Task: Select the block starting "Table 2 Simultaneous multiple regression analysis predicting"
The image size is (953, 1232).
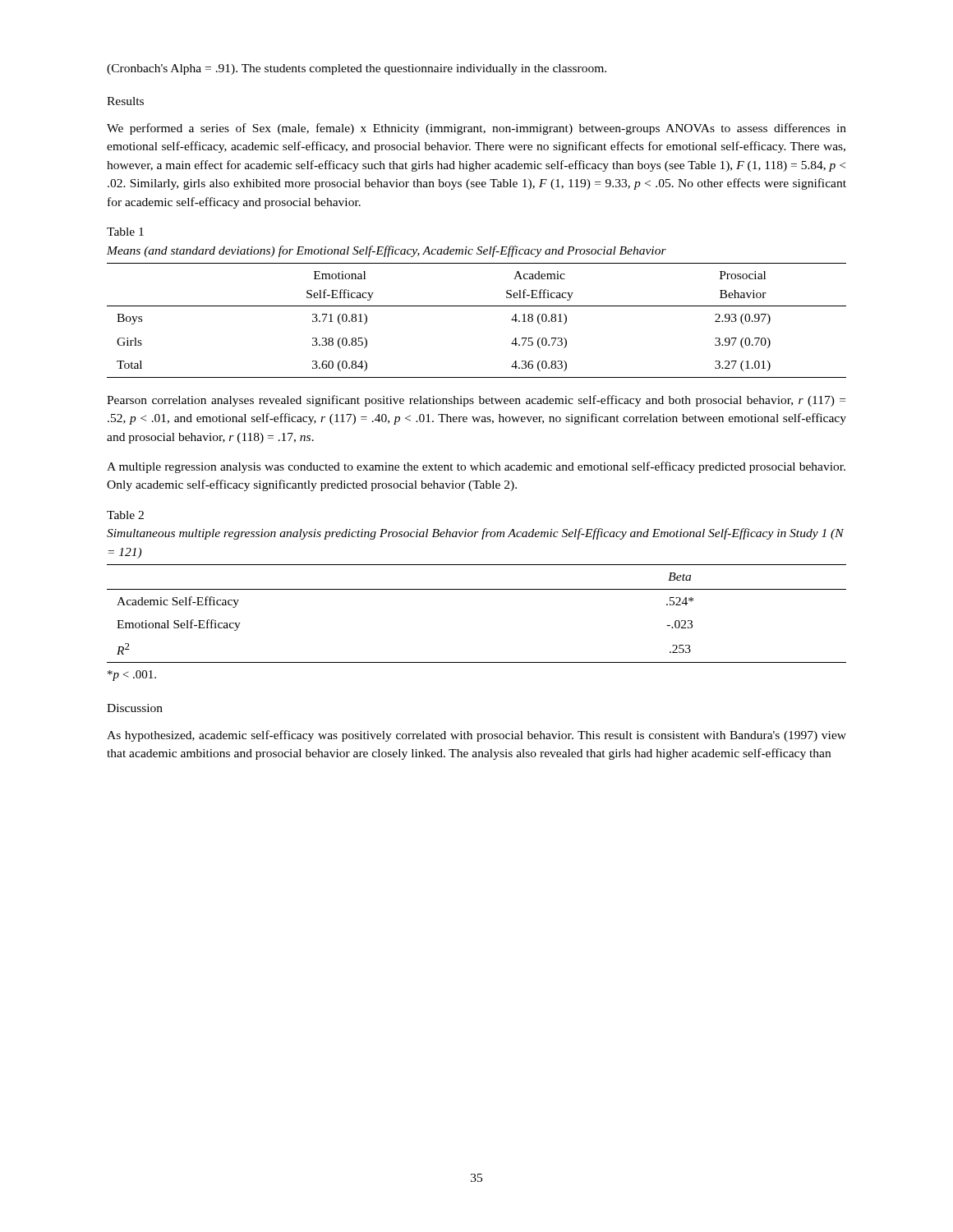Action: tap(476, 534)
